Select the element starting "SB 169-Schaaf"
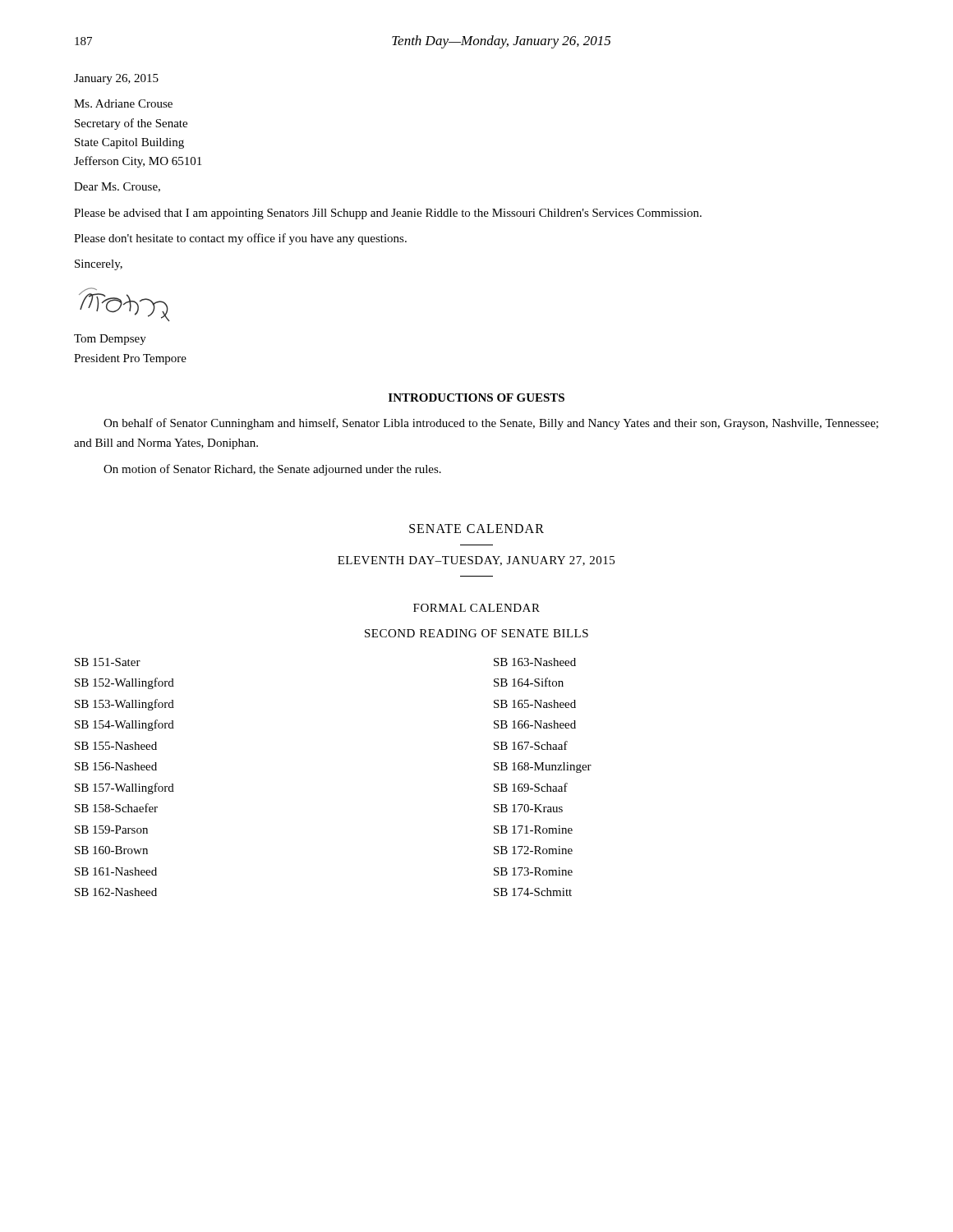This screenshot has width=953, height=1232. coord(530,787)
